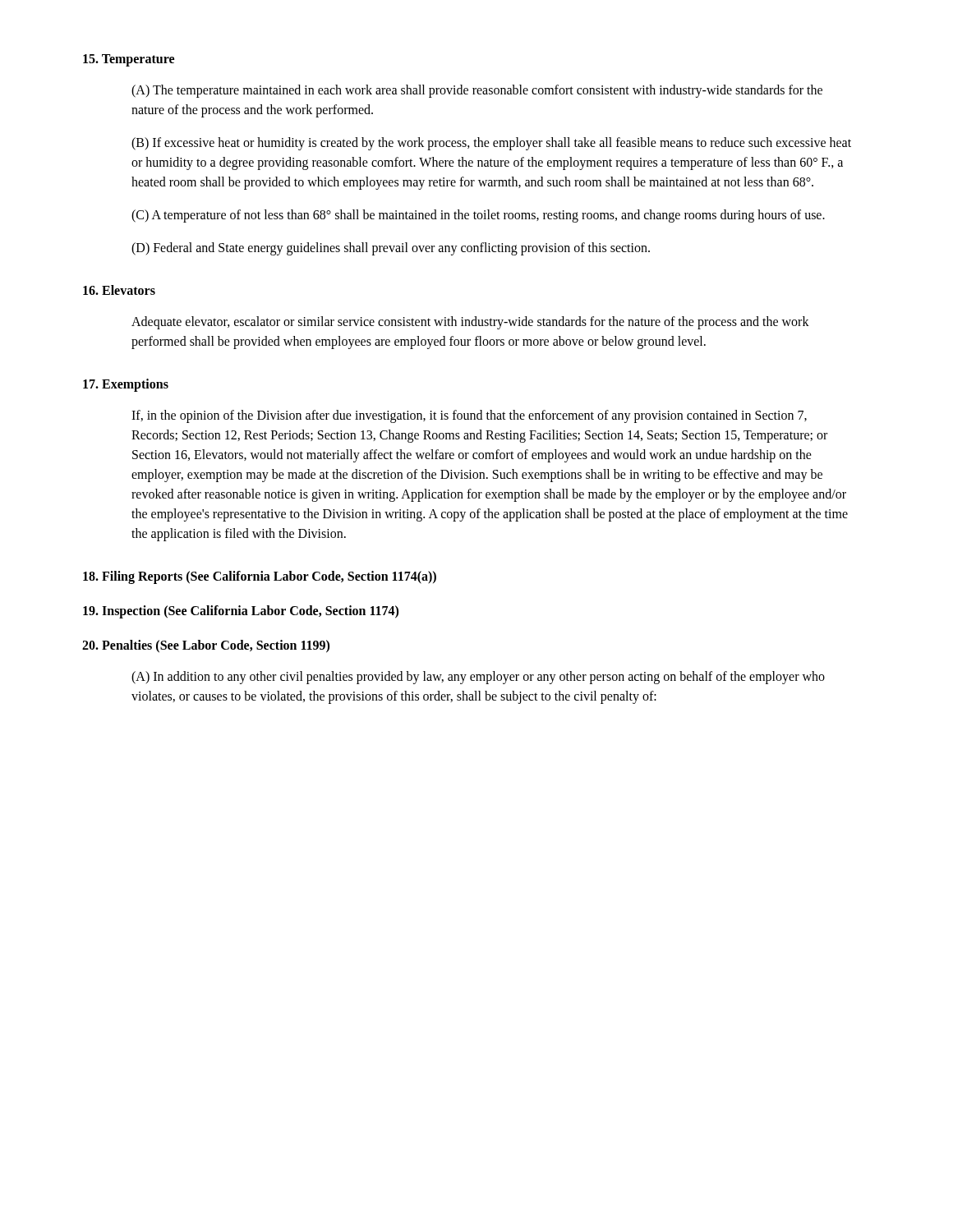The height and width of the screenshot is (1232, 953).
Task: Locate the block starting "18. Filing Reports (See California Labor Code,"
Action: (260, 576)
